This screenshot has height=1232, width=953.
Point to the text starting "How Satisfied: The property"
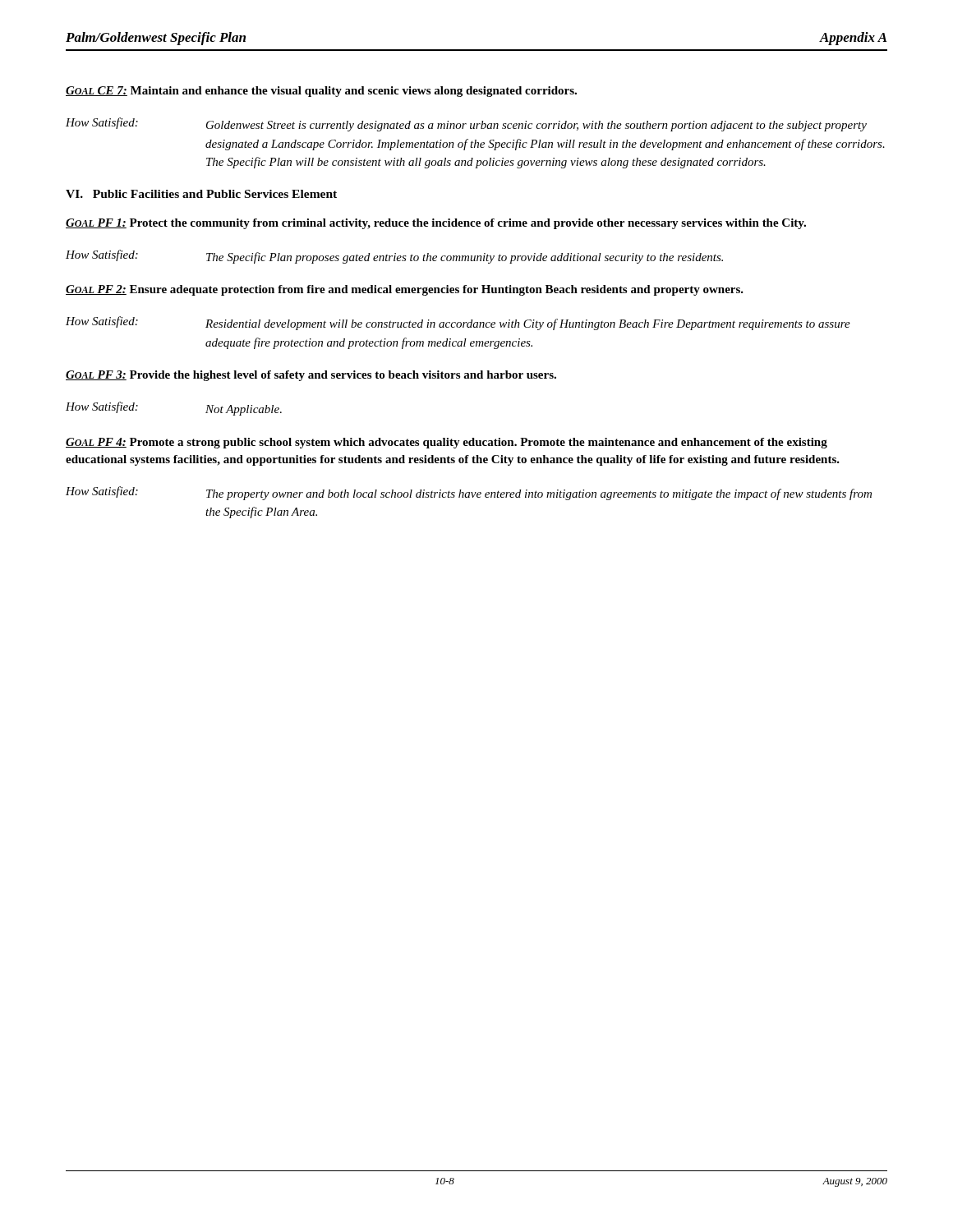tap(476, 503)
